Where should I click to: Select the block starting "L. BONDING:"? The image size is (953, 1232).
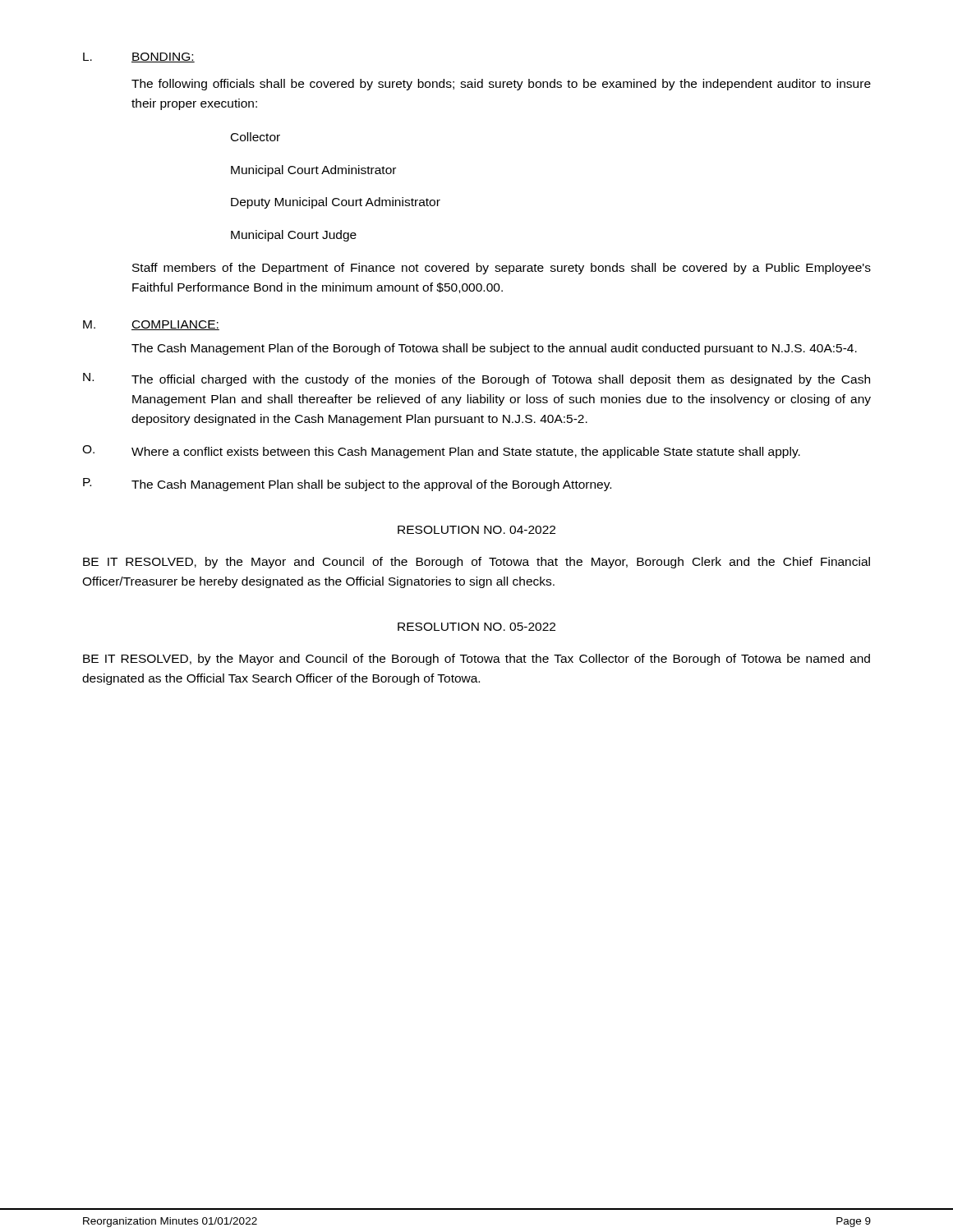pyautogui.click(x=138, y=57)
